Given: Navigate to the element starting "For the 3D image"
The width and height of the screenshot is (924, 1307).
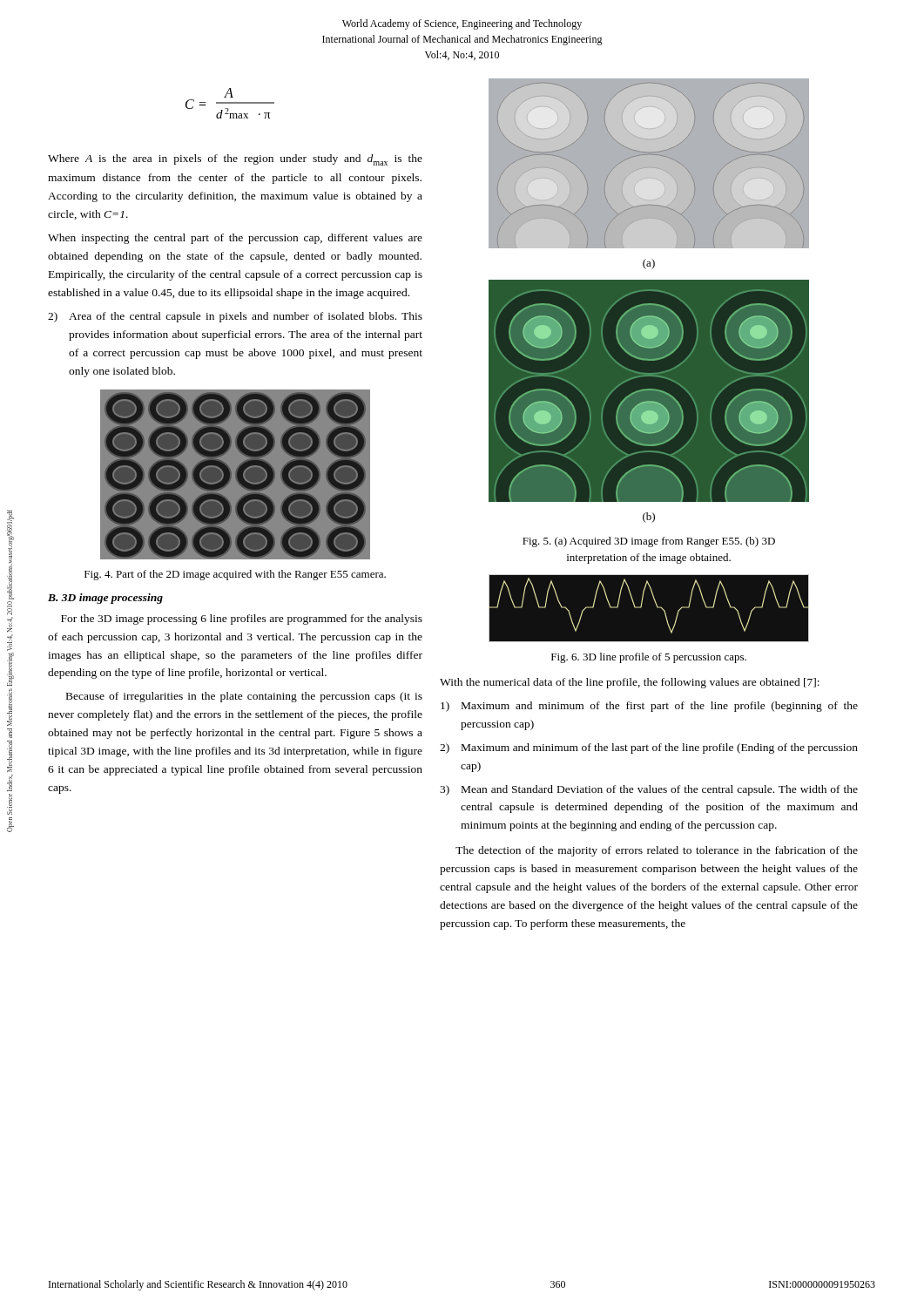Looking at the screenshot, I should tap(235, 645).
